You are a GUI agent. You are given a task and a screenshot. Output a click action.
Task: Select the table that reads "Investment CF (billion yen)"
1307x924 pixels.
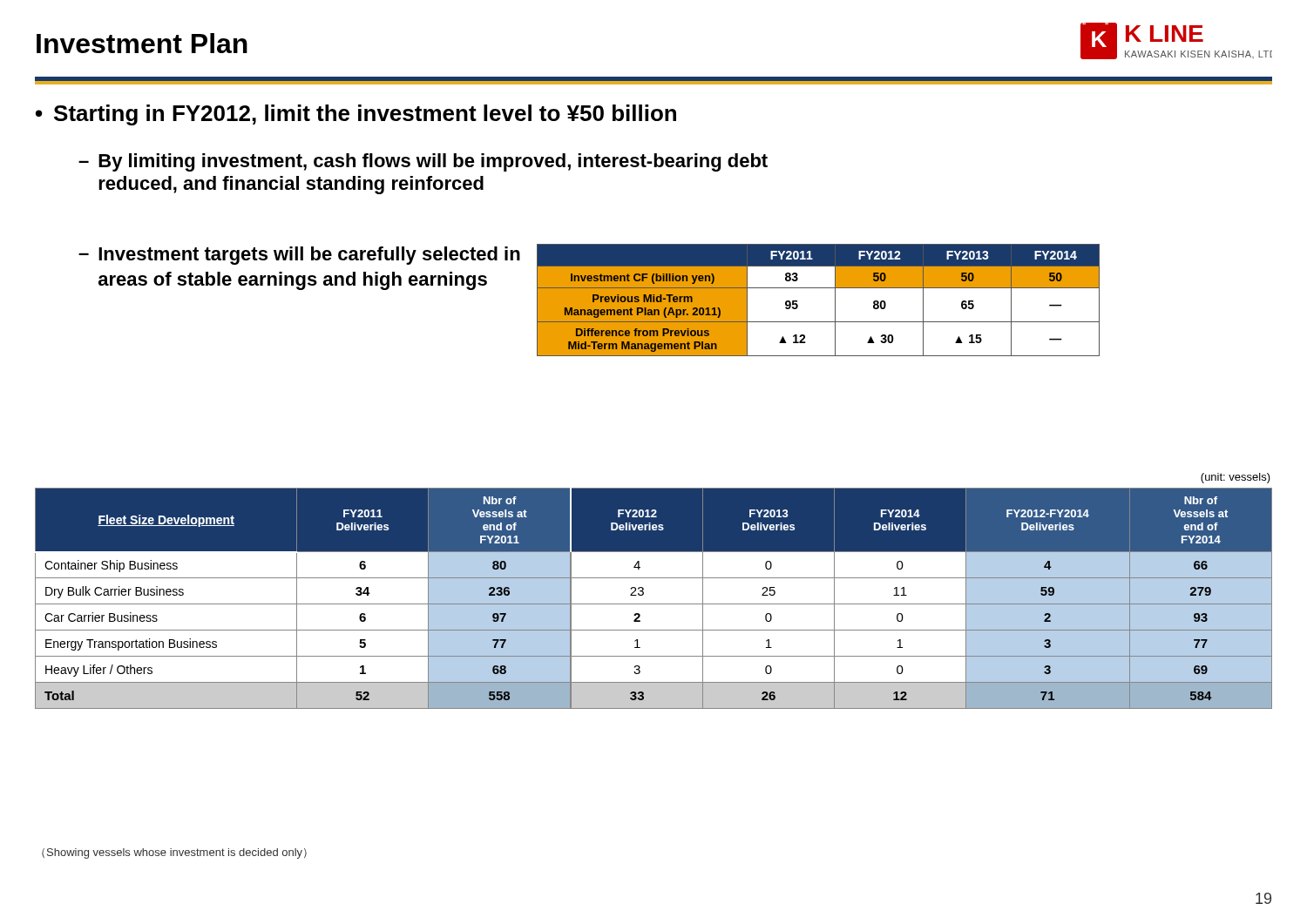pos(818,300)
